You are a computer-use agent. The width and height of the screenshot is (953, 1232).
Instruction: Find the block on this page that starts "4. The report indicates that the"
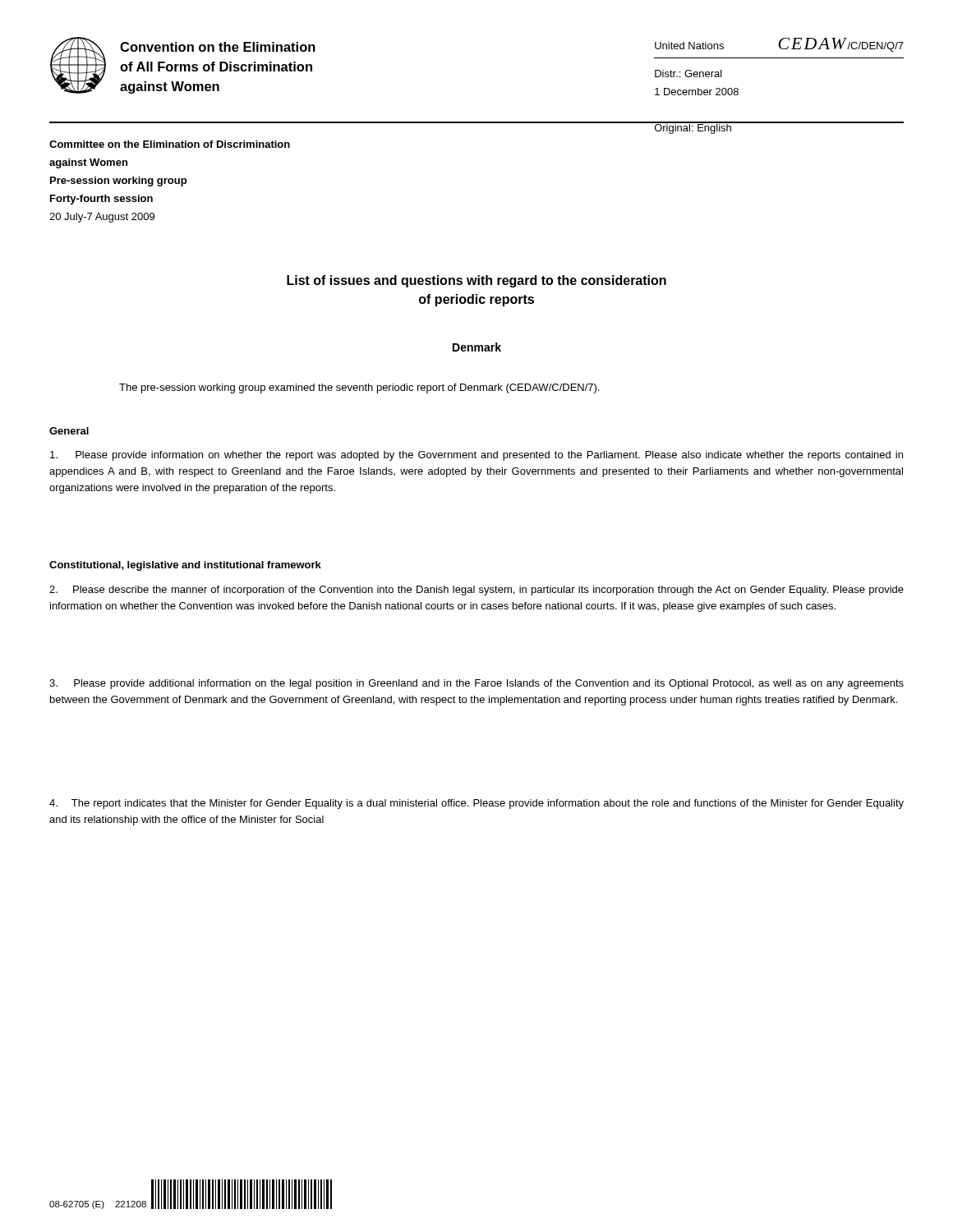(476, 811)
